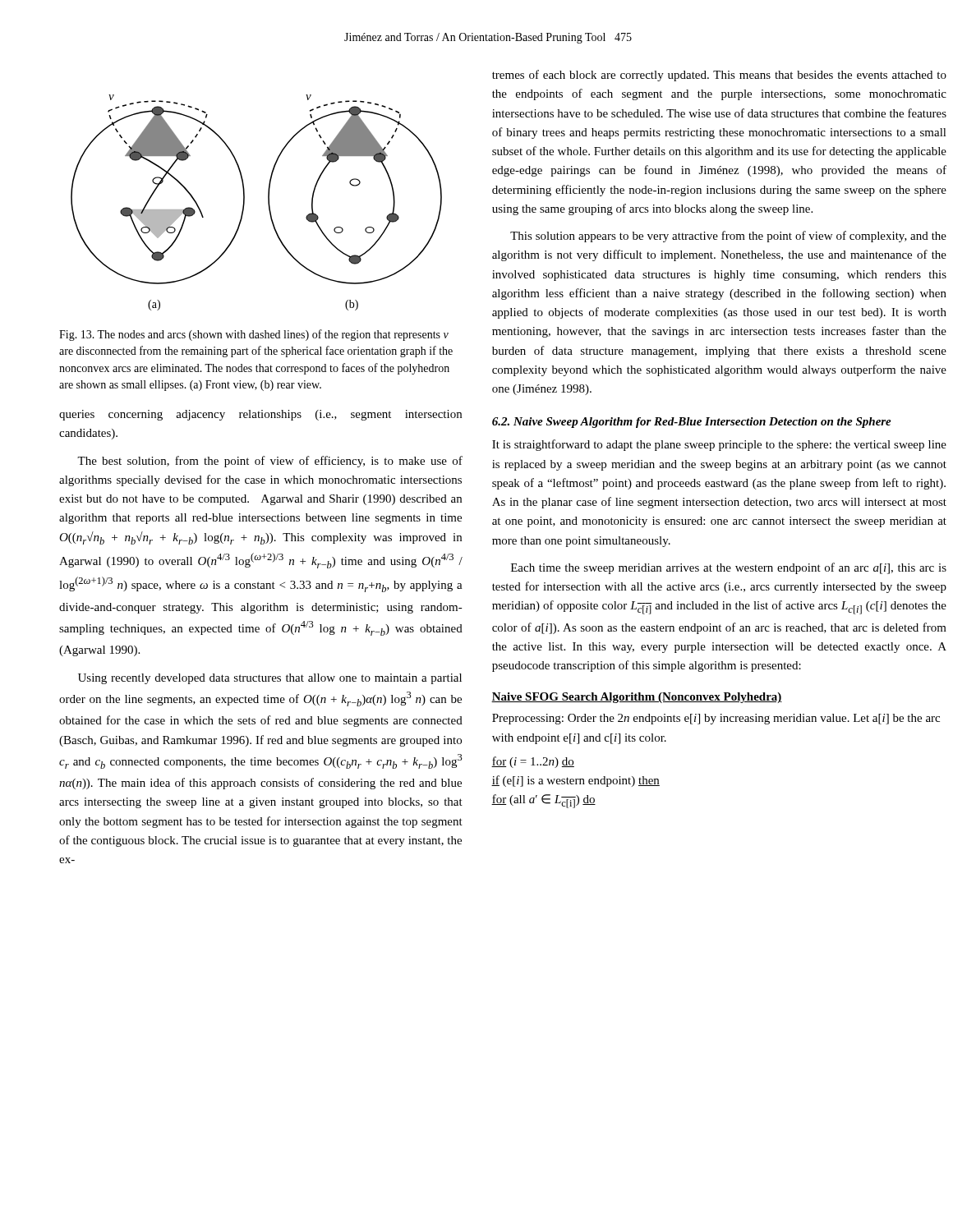Select the element starting "Naive SFOG Search Algorithm (Nonconvex"
The height and width of the screenshot is (1232, 976).
pyautogui.click(x=637, y=697)
